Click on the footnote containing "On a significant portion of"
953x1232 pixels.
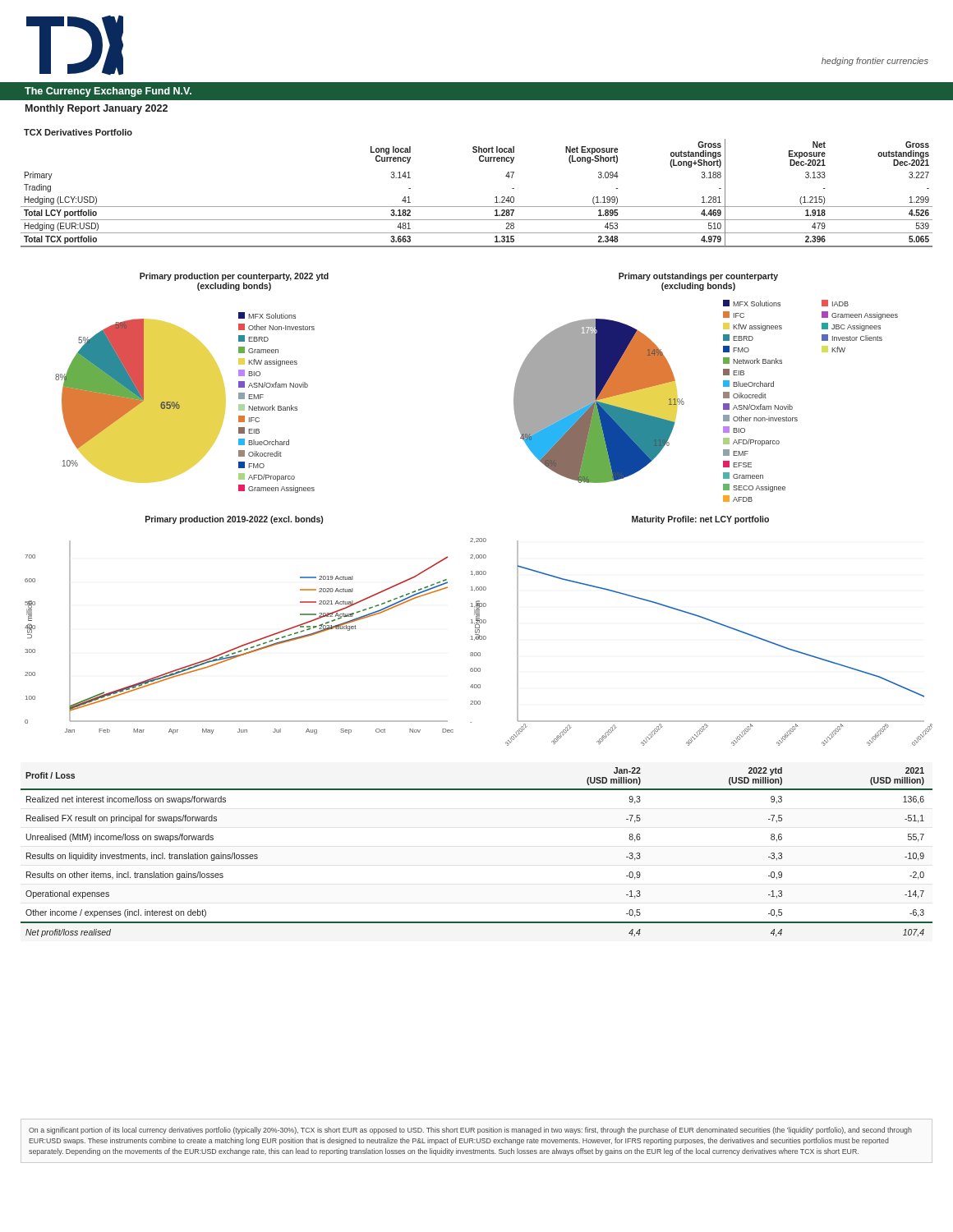click(470, 1141)
